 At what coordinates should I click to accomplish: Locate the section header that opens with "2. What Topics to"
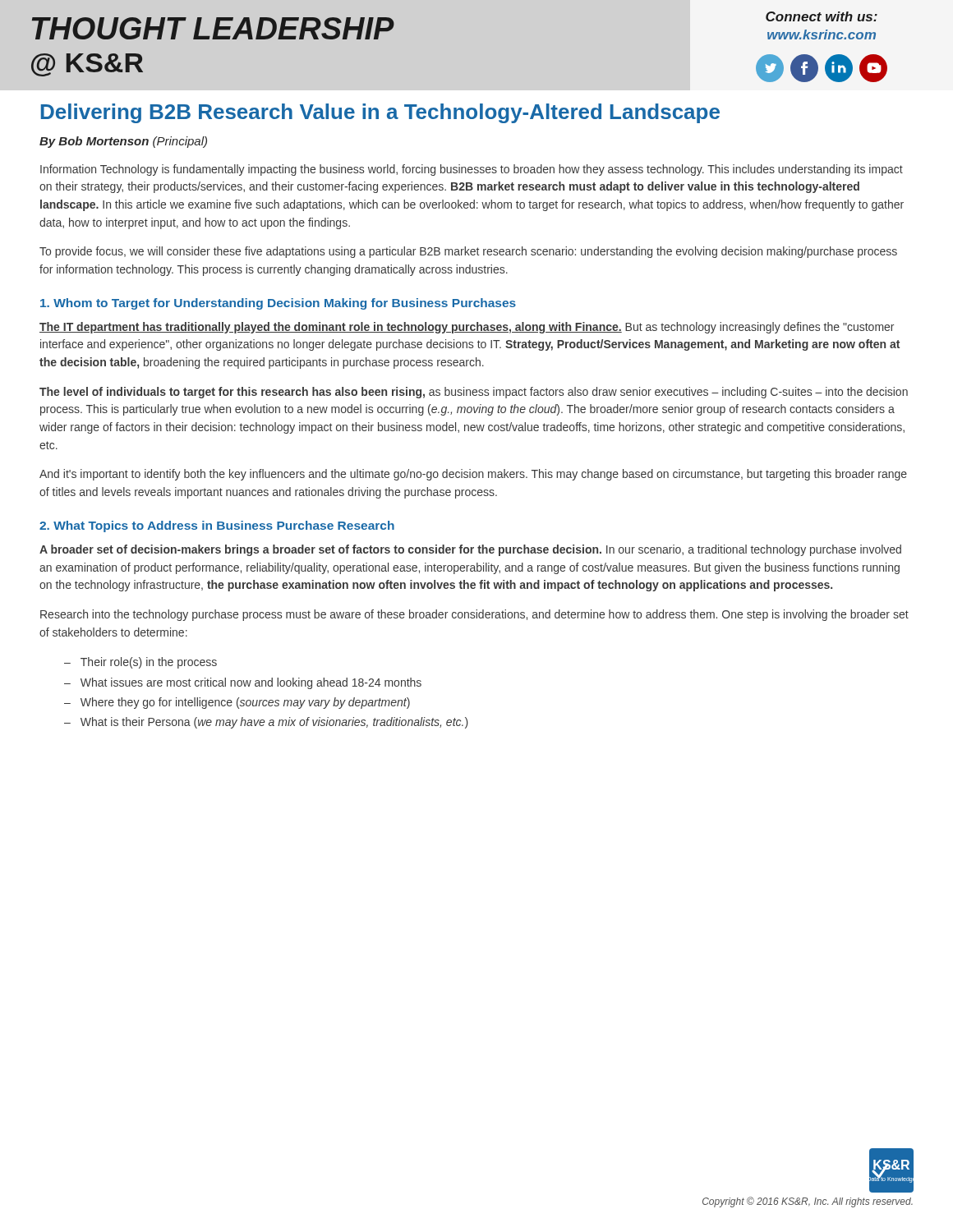pos(217,525)
